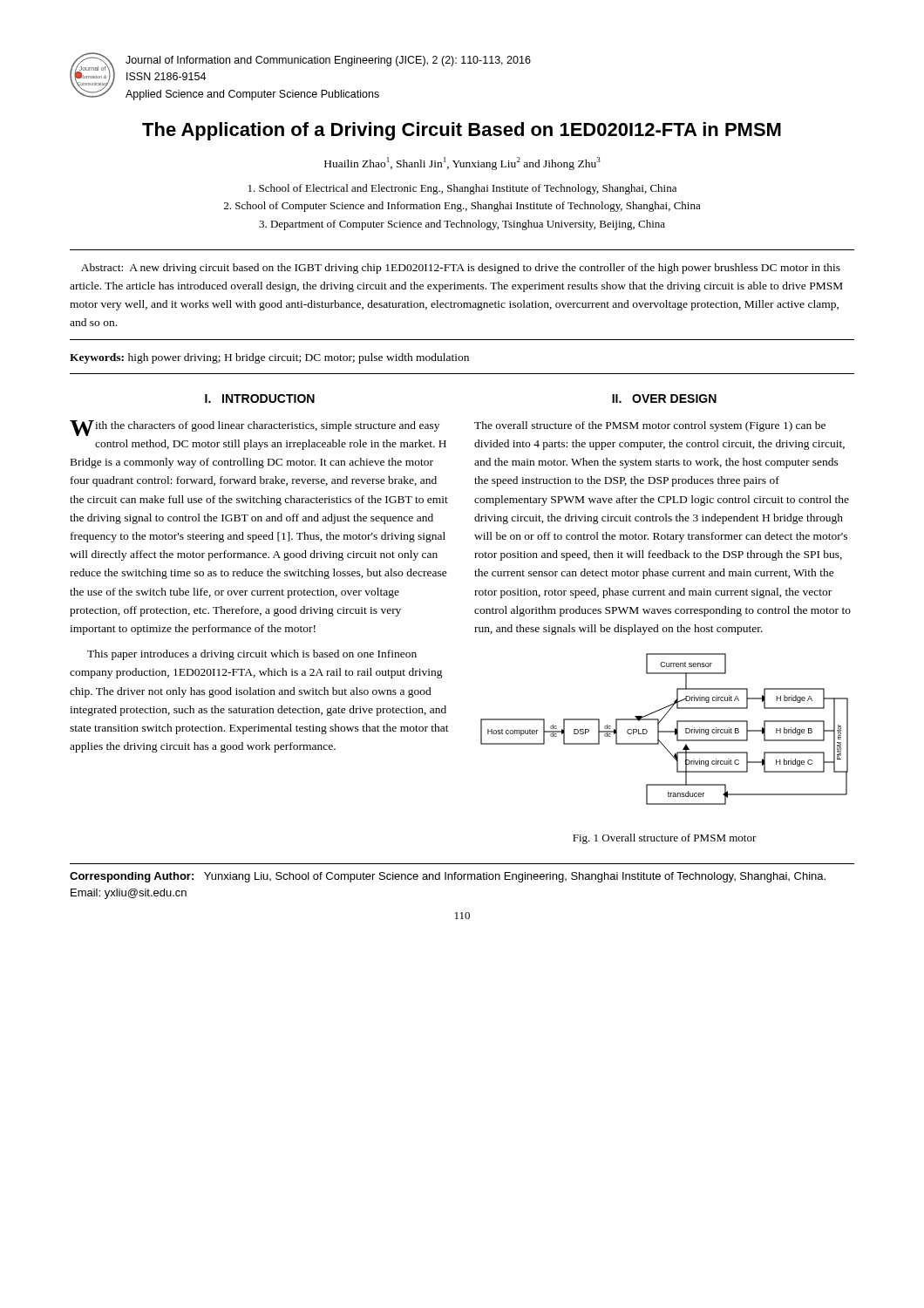The height and width of the screenshot is (1308, 924).
Task: Select the text block that says "The overall structure of the PMSM motor"
Action: 664,527
